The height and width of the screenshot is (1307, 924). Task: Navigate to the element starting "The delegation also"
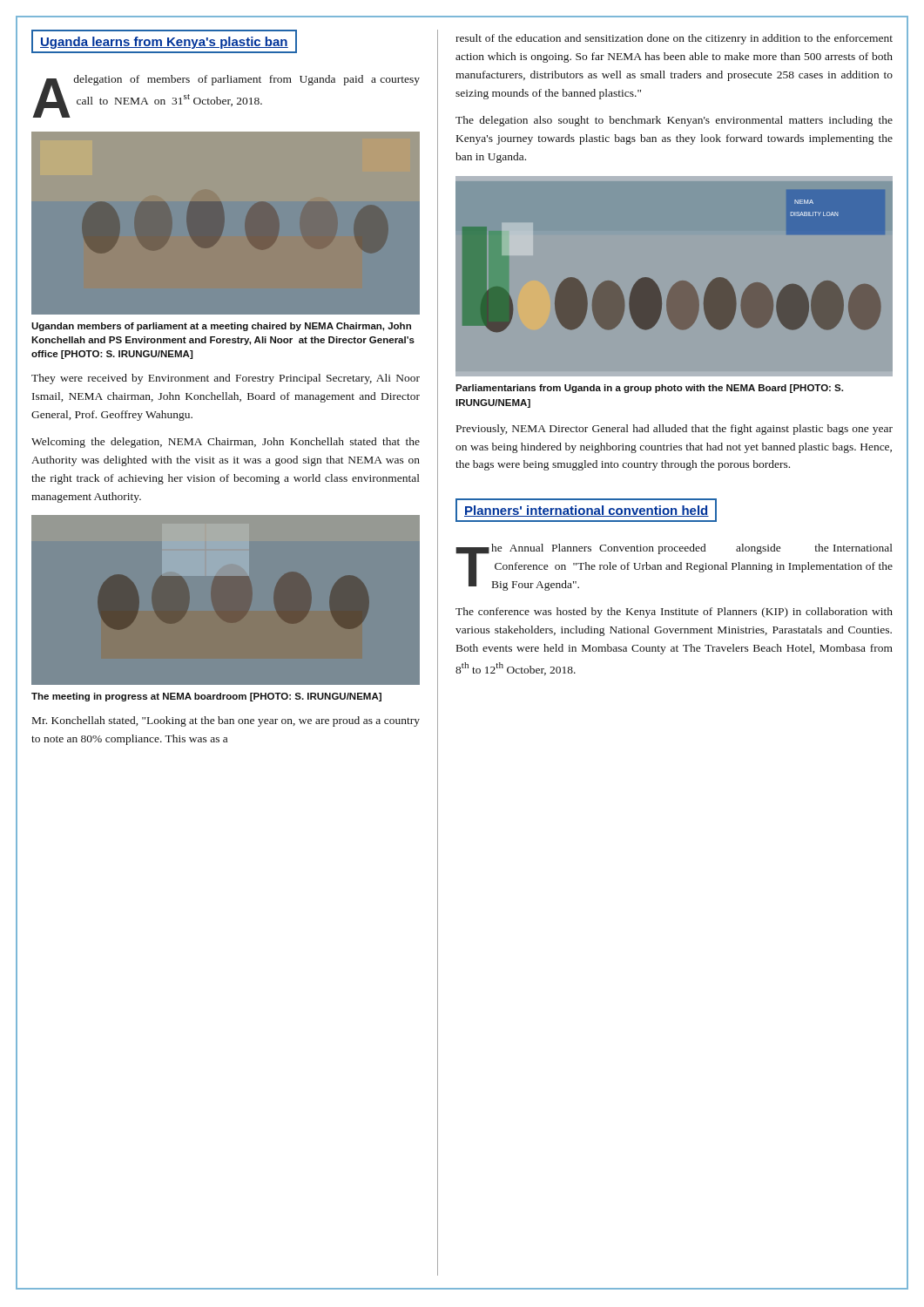pyautogui.click(x=674, y=138)
